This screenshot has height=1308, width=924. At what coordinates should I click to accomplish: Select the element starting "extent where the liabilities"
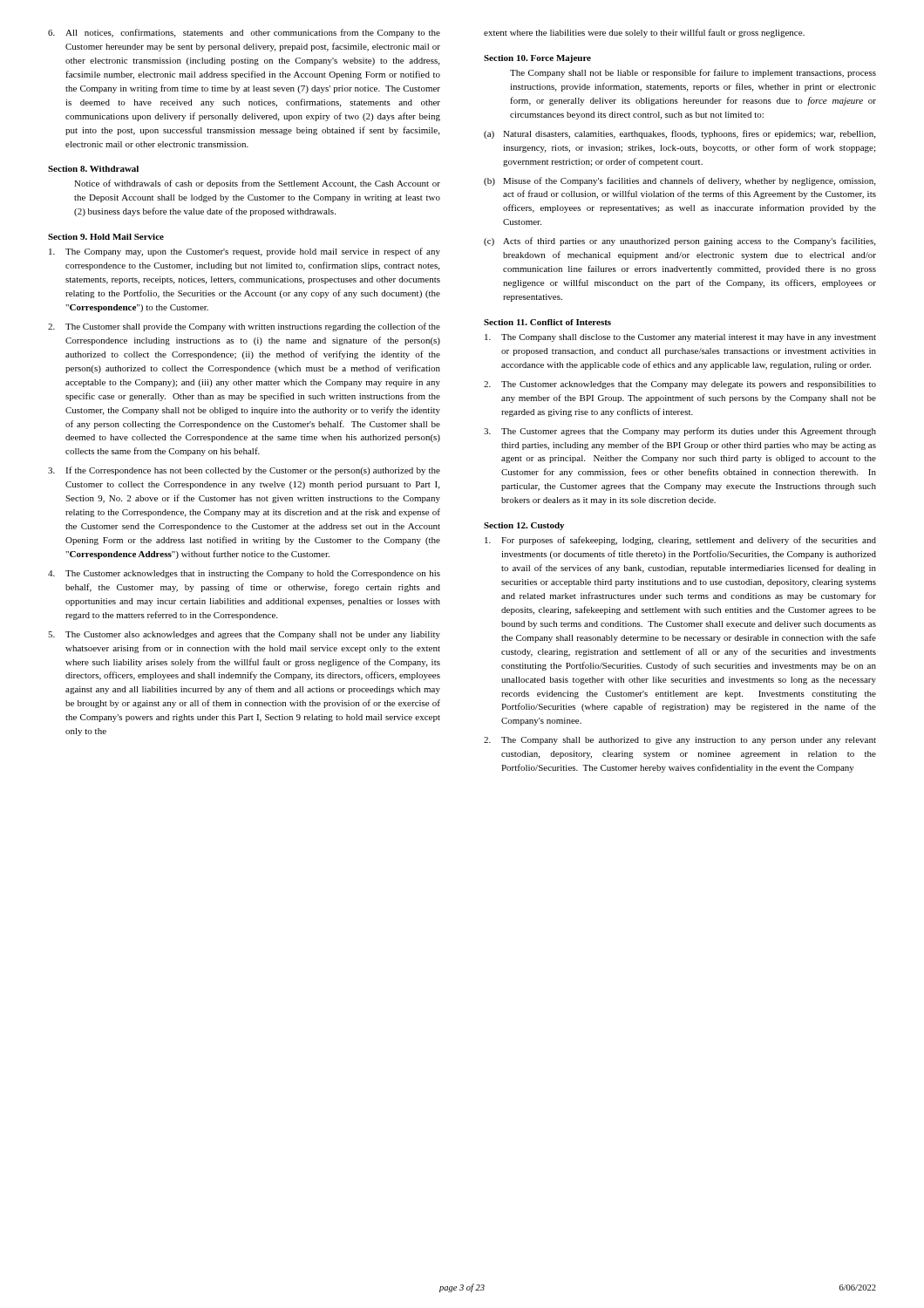point(644,32)
